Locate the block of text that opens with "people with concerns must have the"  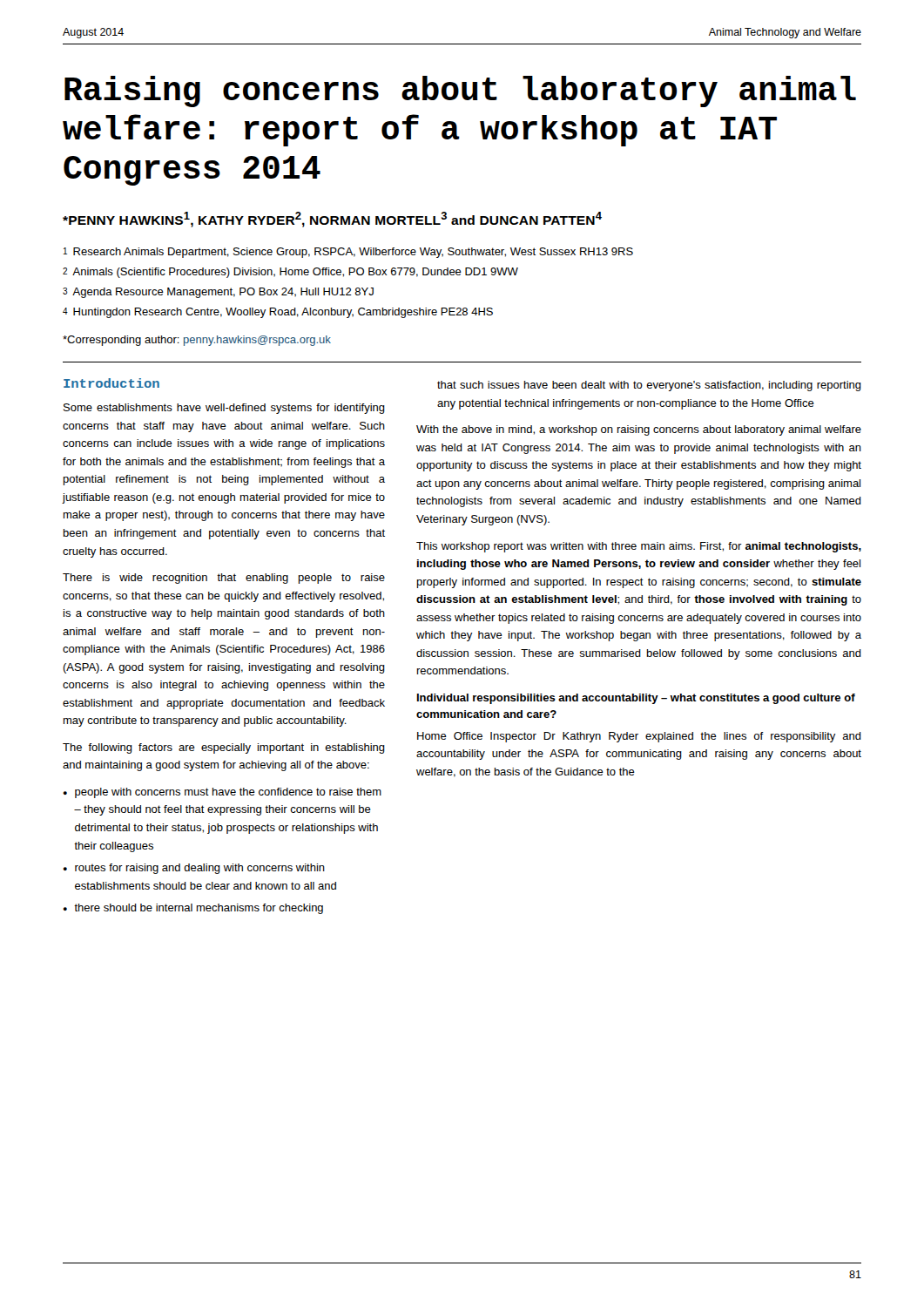[x=230, y=819]
